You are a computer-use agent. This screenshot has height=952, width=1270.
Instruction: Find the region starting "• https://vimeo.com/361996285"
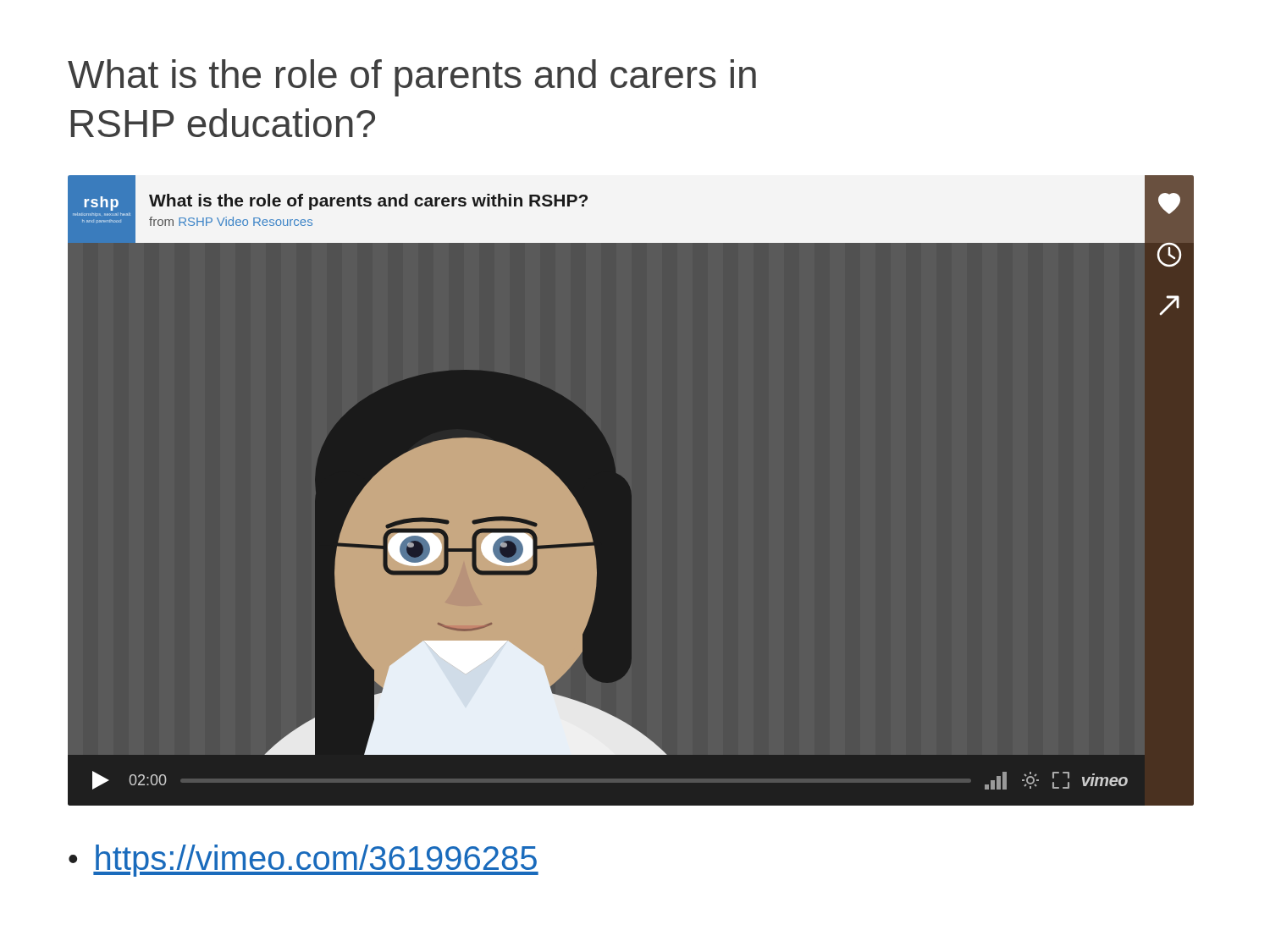pos(303,859)
